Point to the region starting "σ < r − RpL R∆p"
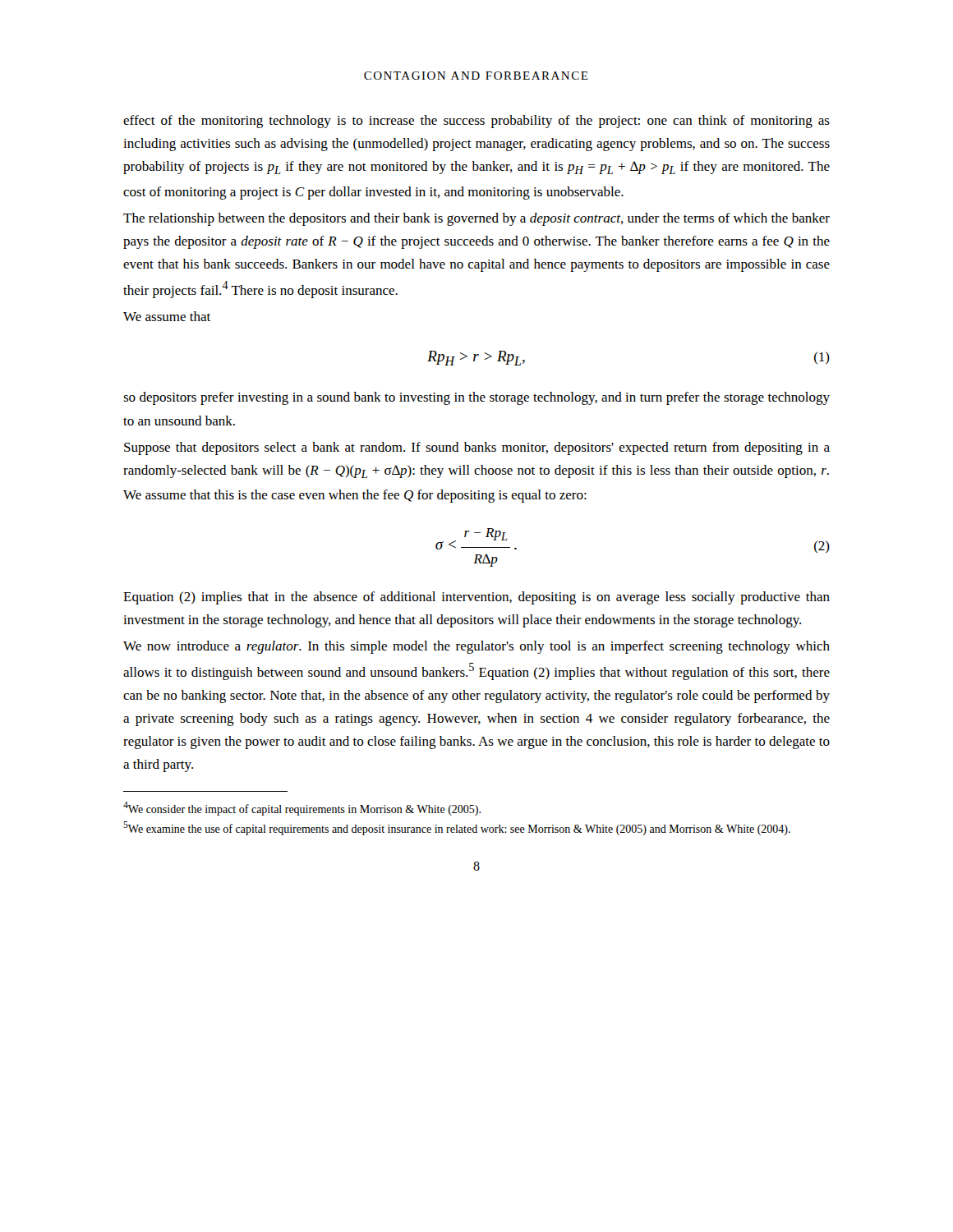The height and width of the screenshot is (1232, 953). pos(485,547)
